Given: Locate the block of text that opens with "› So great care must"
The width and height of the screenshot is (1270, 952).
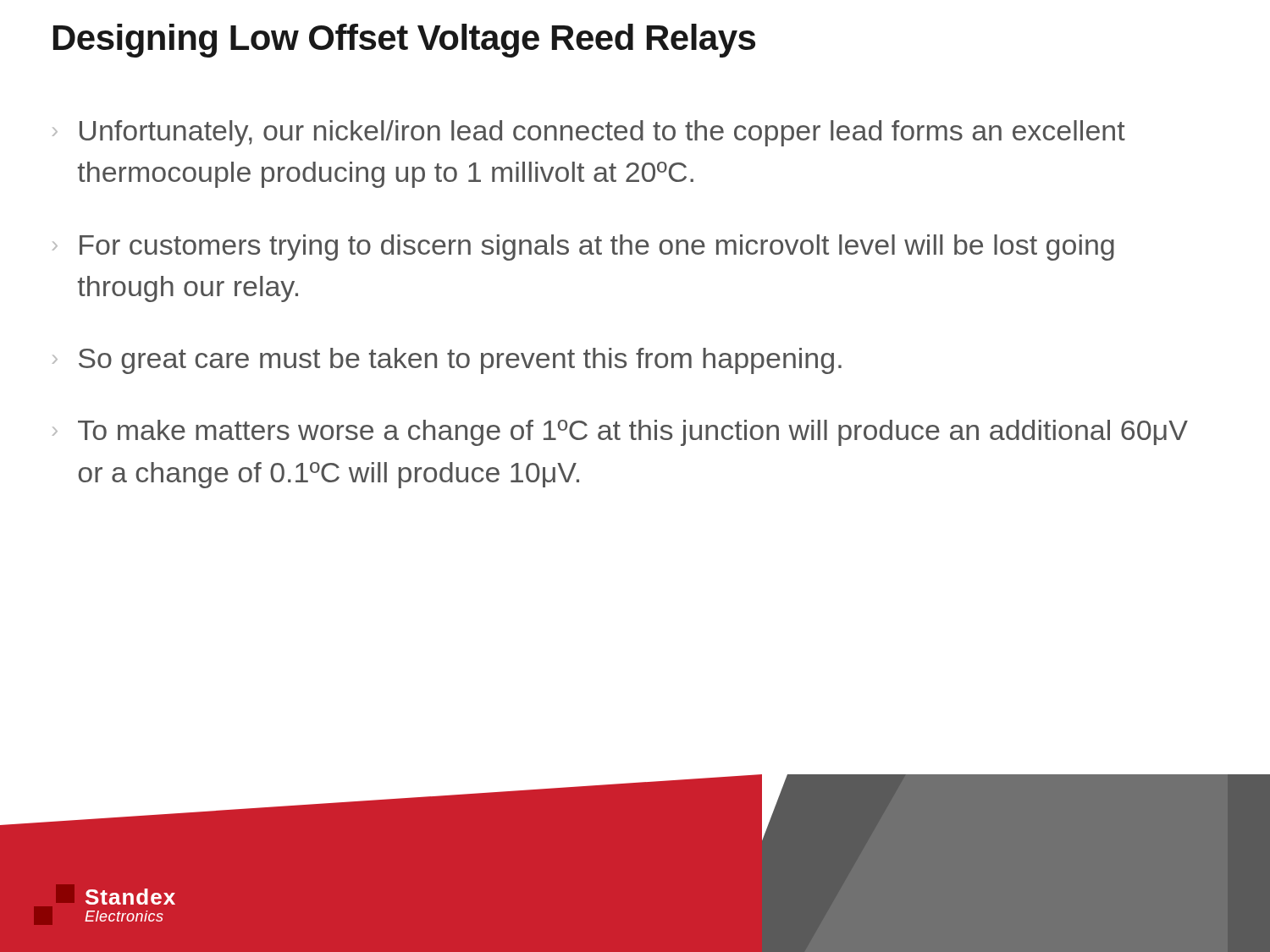Looking at the screenshot, I should point(447,359).
